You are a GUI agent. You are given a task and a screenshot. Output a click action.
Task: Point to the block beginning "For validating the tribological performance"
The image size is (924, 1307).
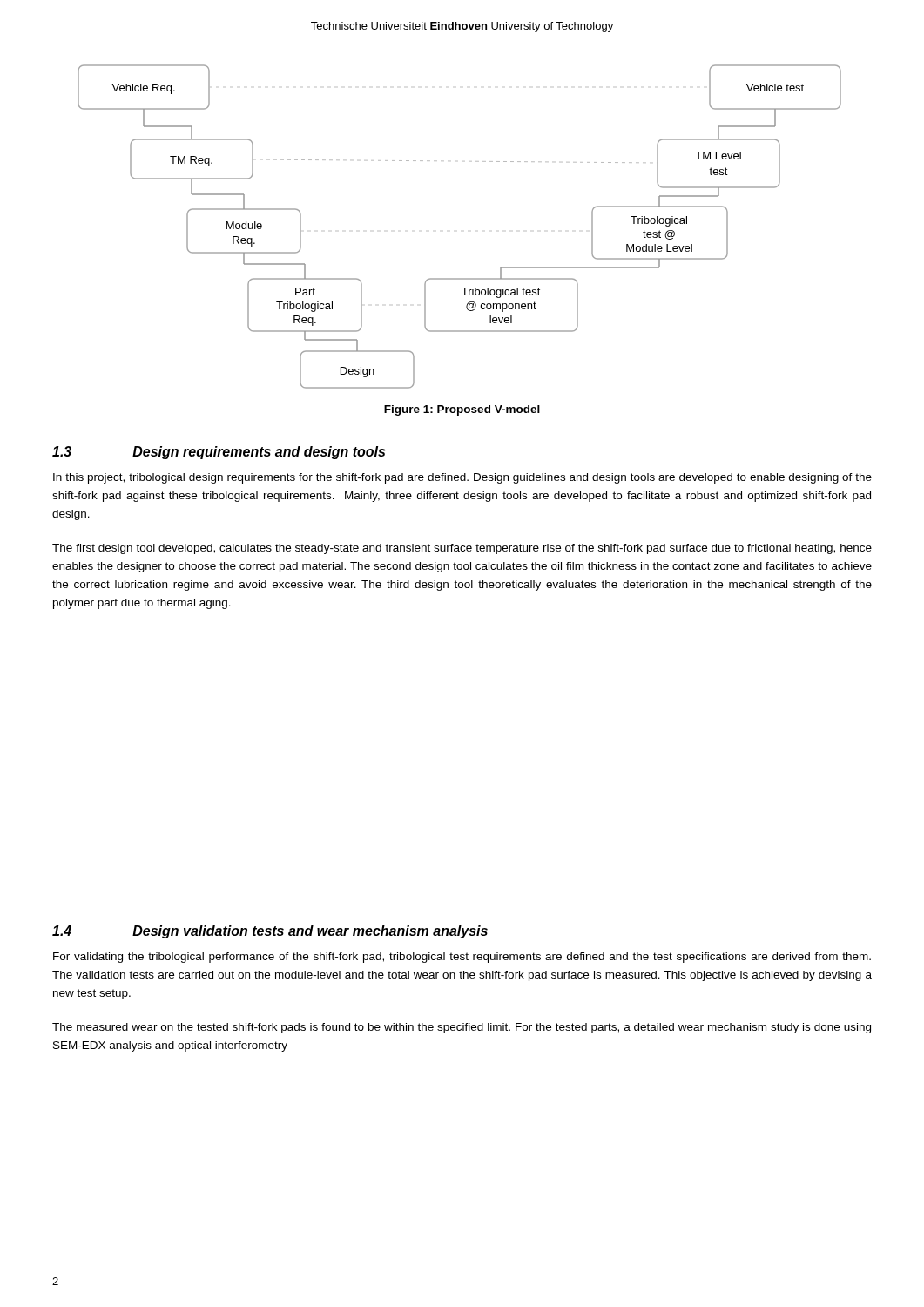(462, 975)
